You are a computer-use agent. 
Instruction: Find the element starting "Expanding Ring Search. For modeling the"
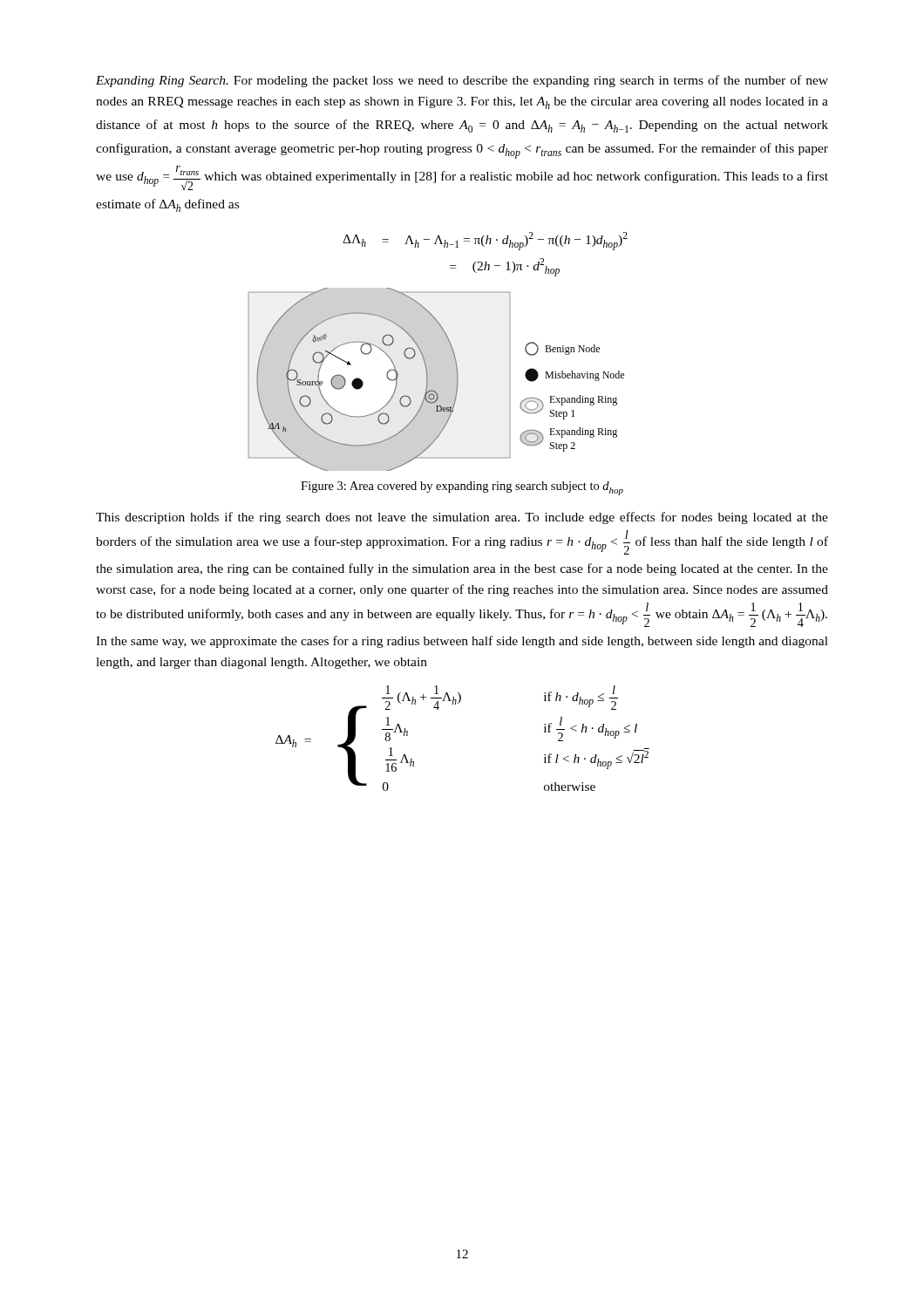coord(462,144)
